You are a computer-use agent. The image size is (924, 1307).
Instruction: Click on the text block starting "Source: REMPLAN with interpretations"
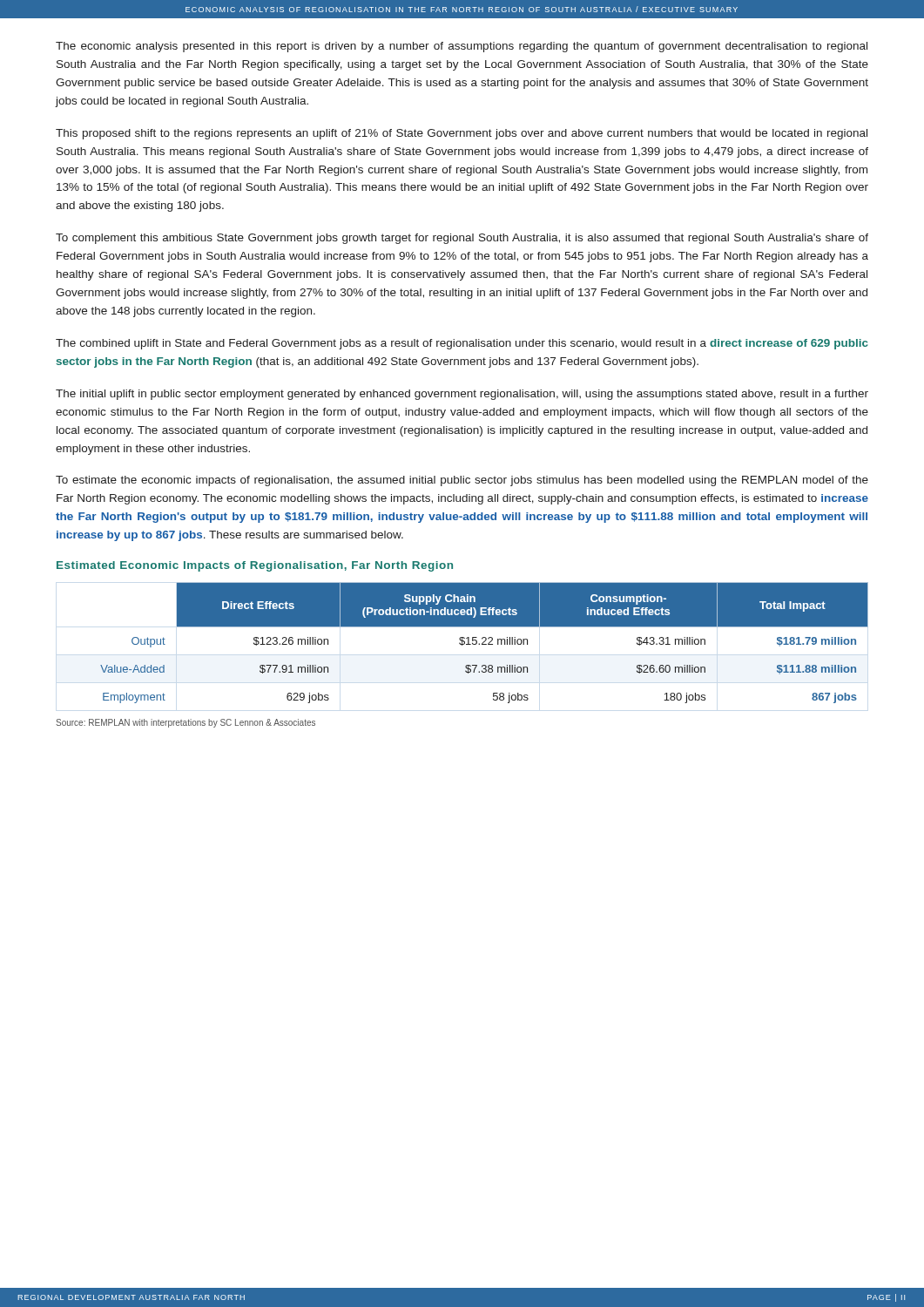186,723
